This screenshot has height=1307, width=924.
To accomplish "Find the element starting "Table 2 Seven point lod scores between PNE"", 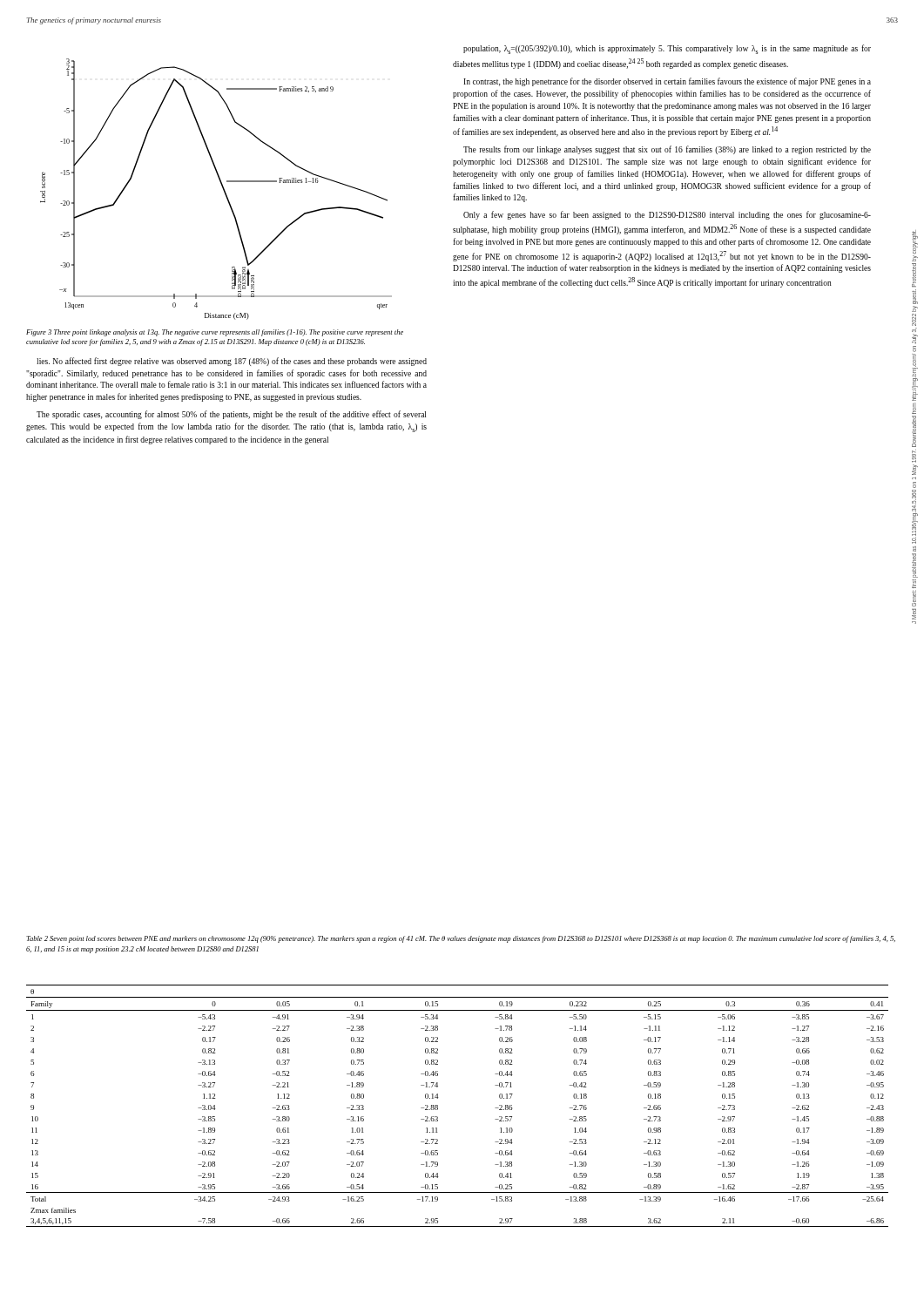I will 461,944.
